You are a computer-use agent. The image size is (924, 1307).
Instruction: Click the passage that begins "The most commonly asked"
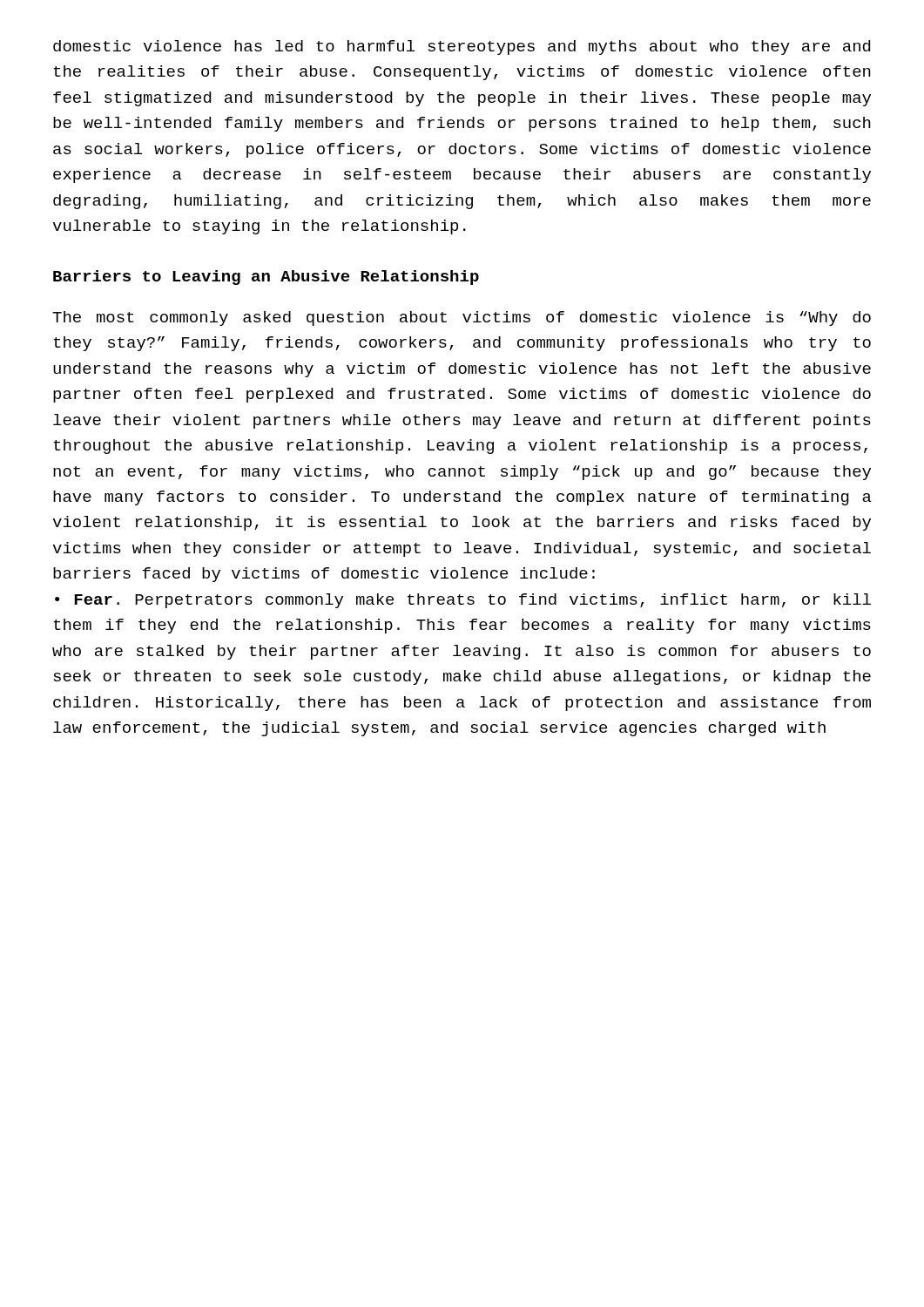(462, 446)
